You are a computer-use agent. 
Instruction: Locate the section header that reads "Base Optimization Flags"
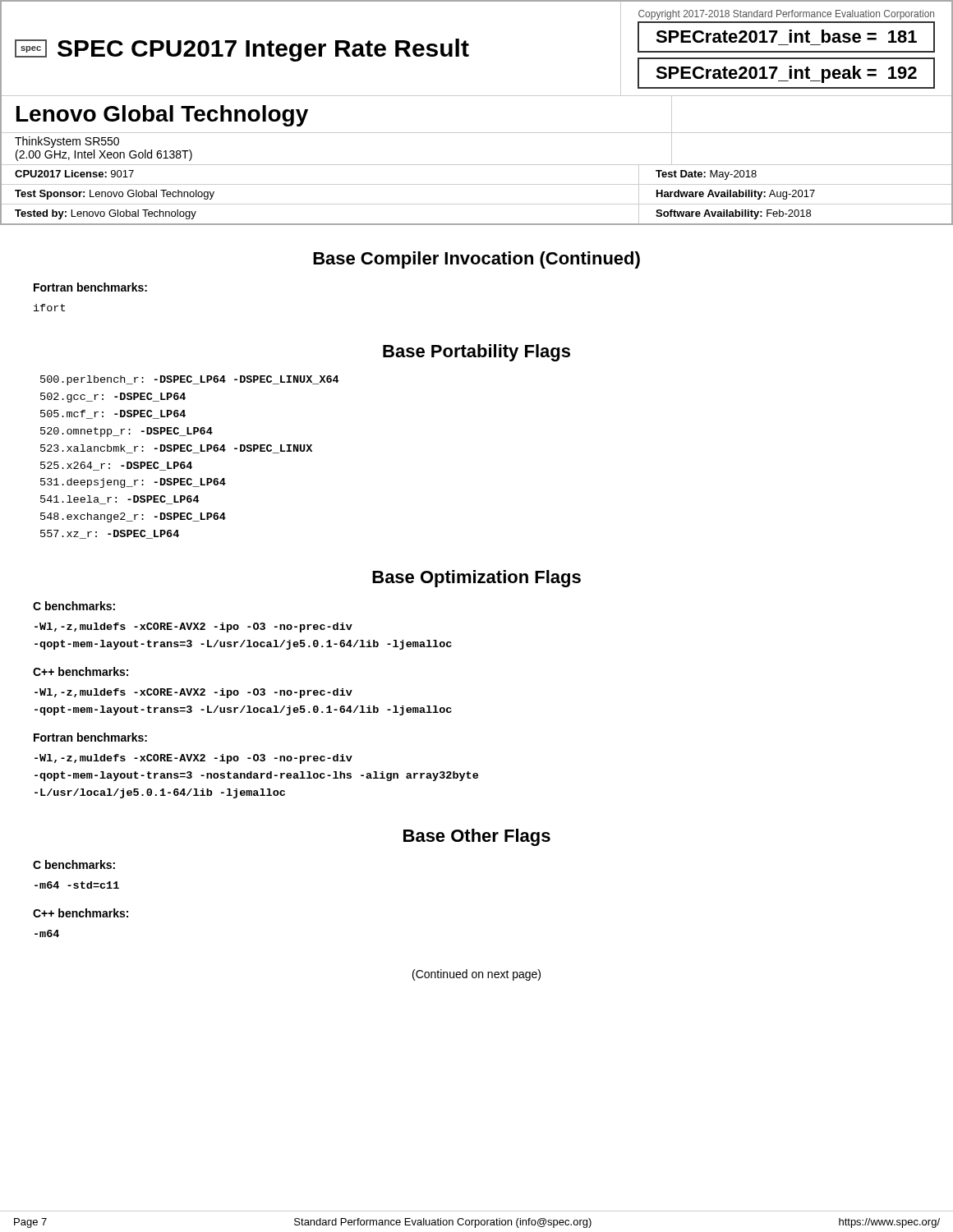(476, 577)
